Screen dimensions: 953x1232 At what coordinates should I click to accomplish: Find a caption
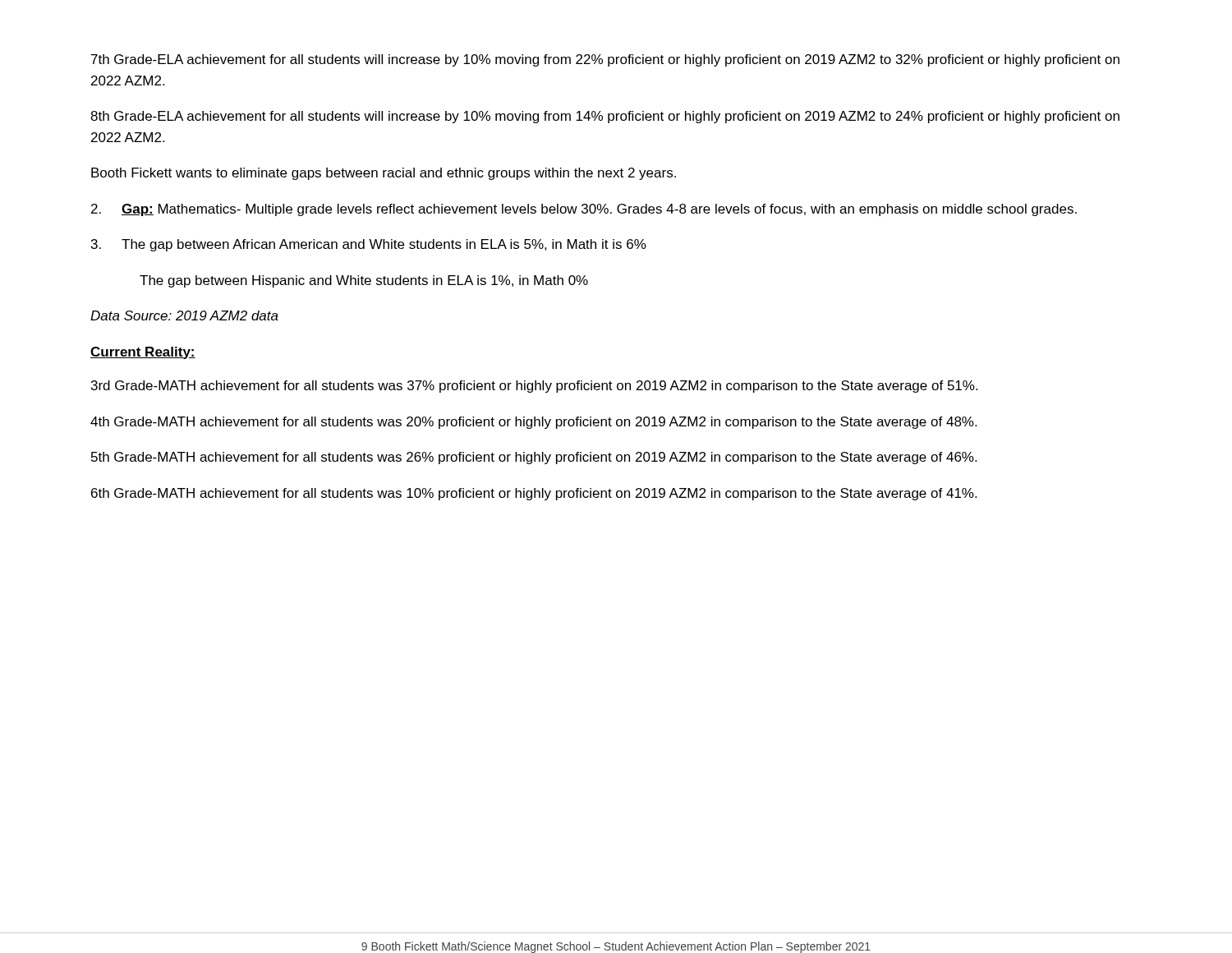tap(184, 316)
